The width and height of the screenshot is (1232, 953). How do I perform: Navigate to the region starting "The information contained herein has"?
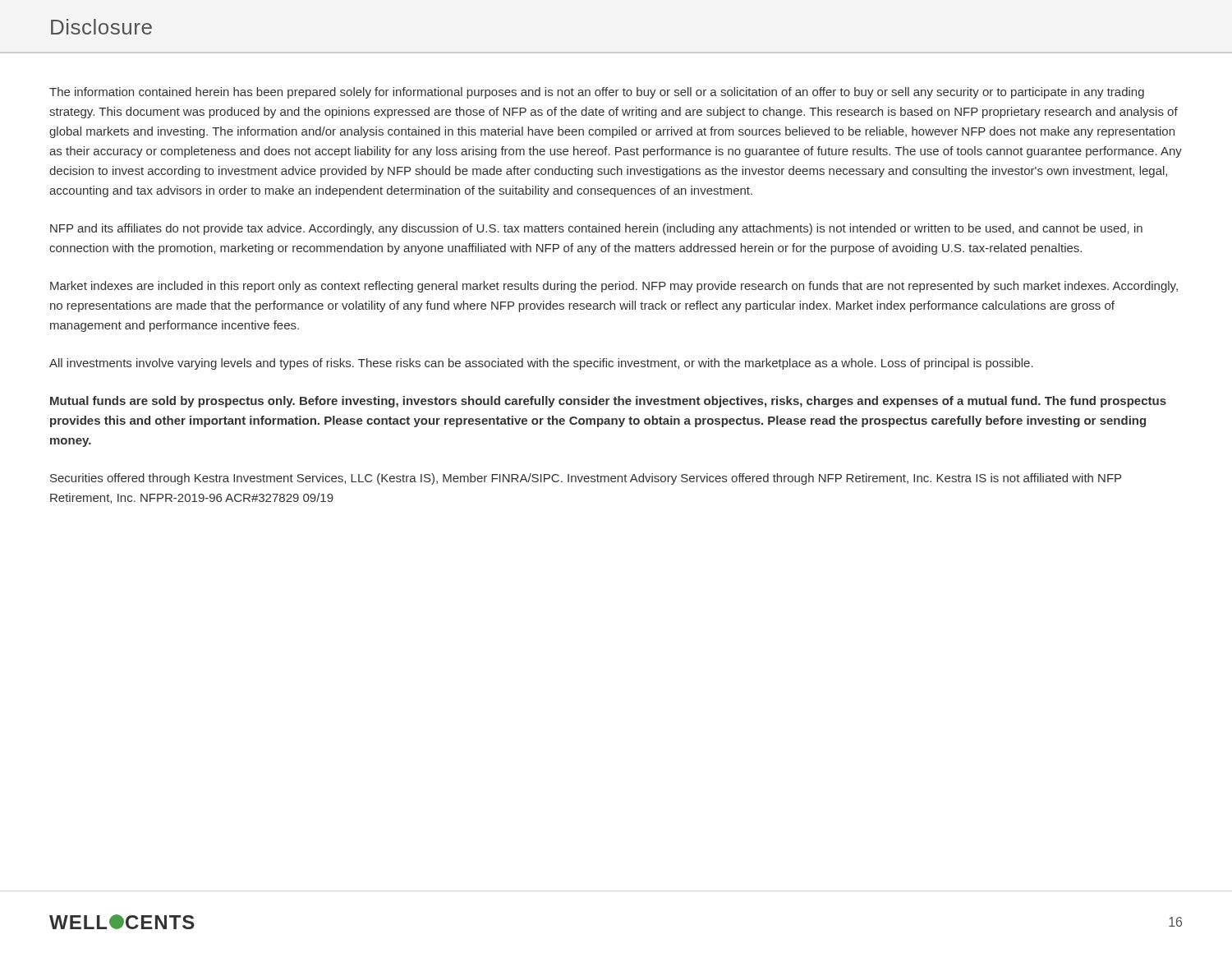point(616,141)
